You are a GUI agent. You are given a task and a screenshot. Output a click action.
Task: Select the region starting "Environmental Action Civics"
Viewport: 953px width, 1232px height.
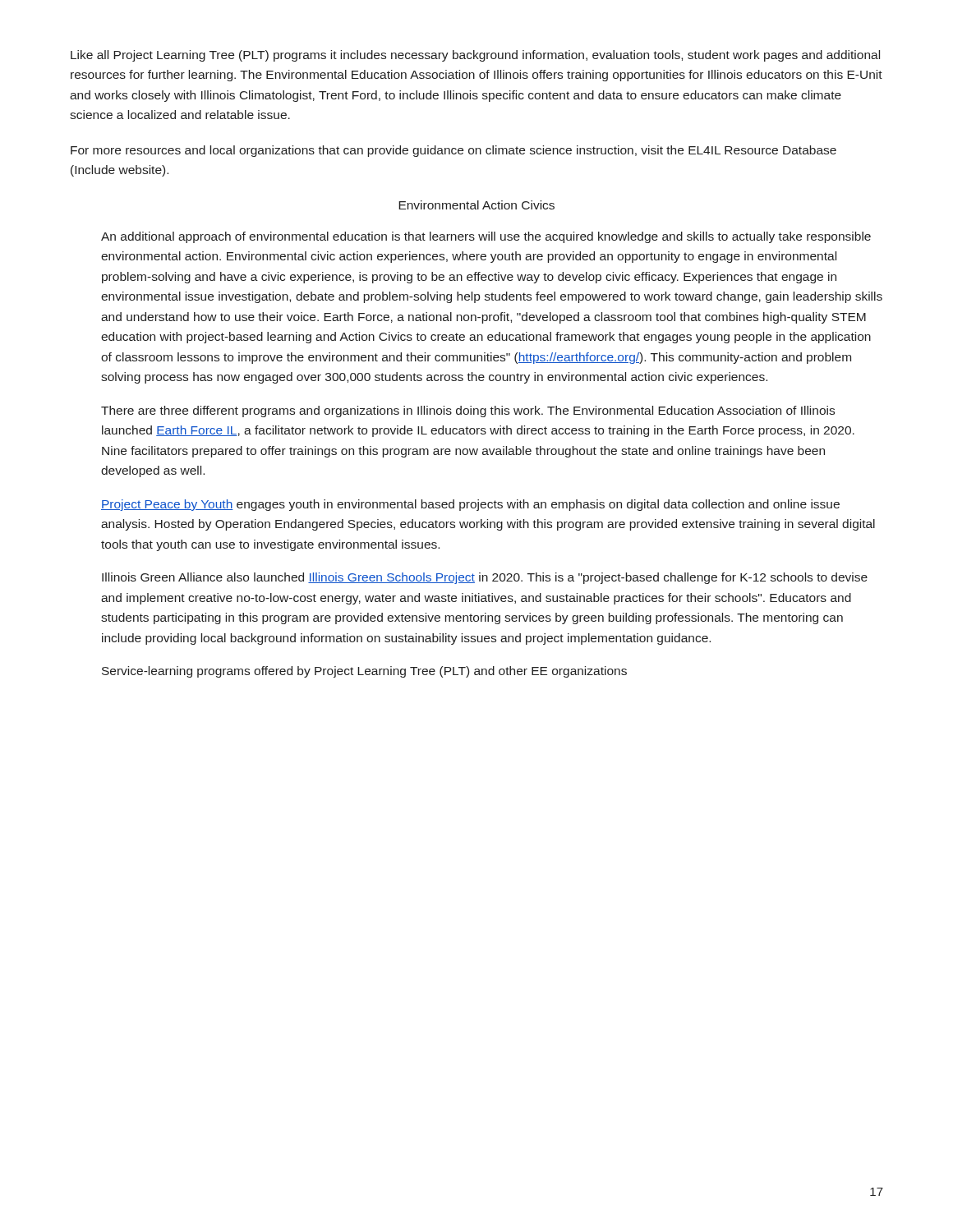pos(476,205)
